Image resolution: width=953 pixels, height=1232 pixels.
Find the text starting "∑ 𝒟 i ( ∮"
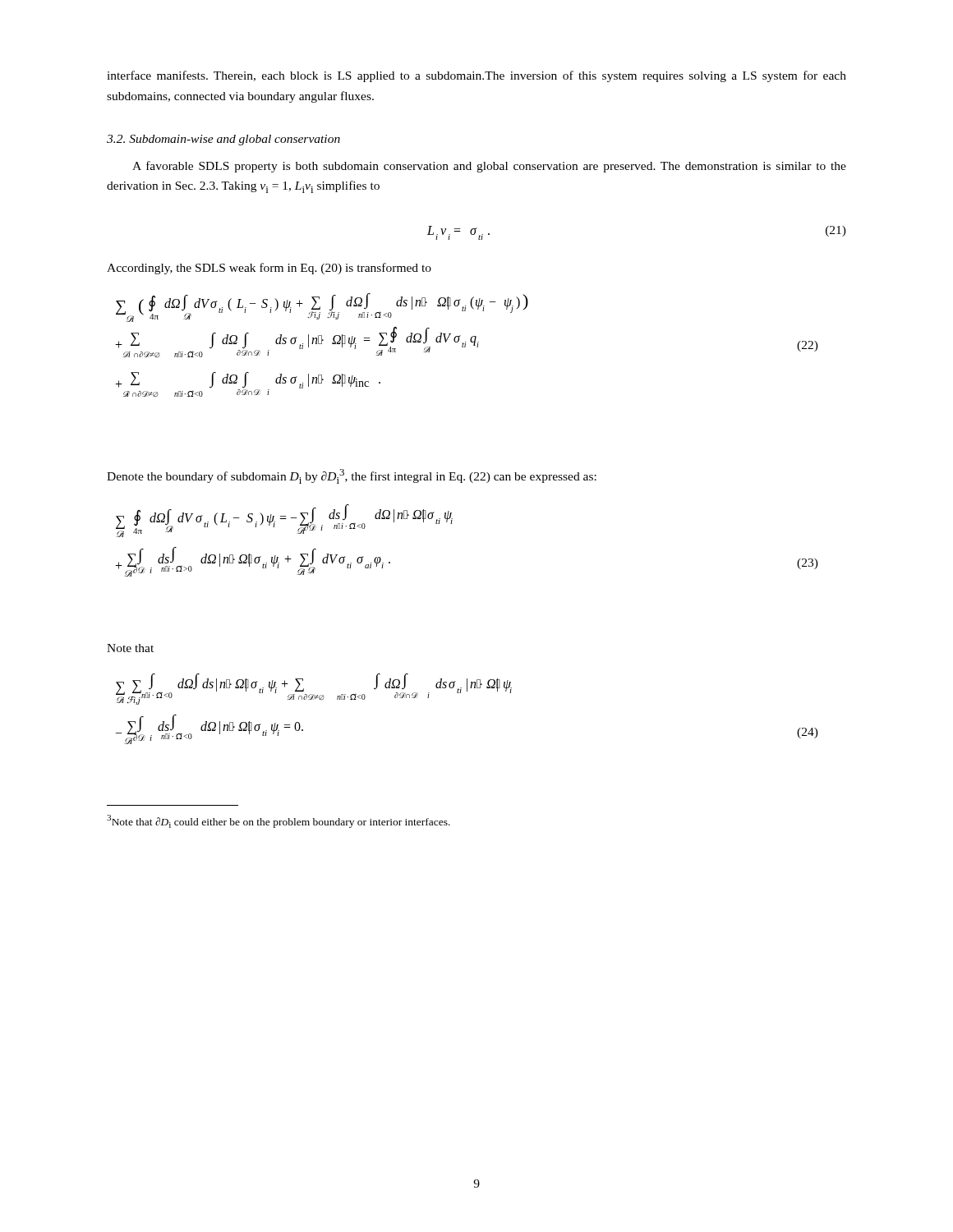click(322, 308)
